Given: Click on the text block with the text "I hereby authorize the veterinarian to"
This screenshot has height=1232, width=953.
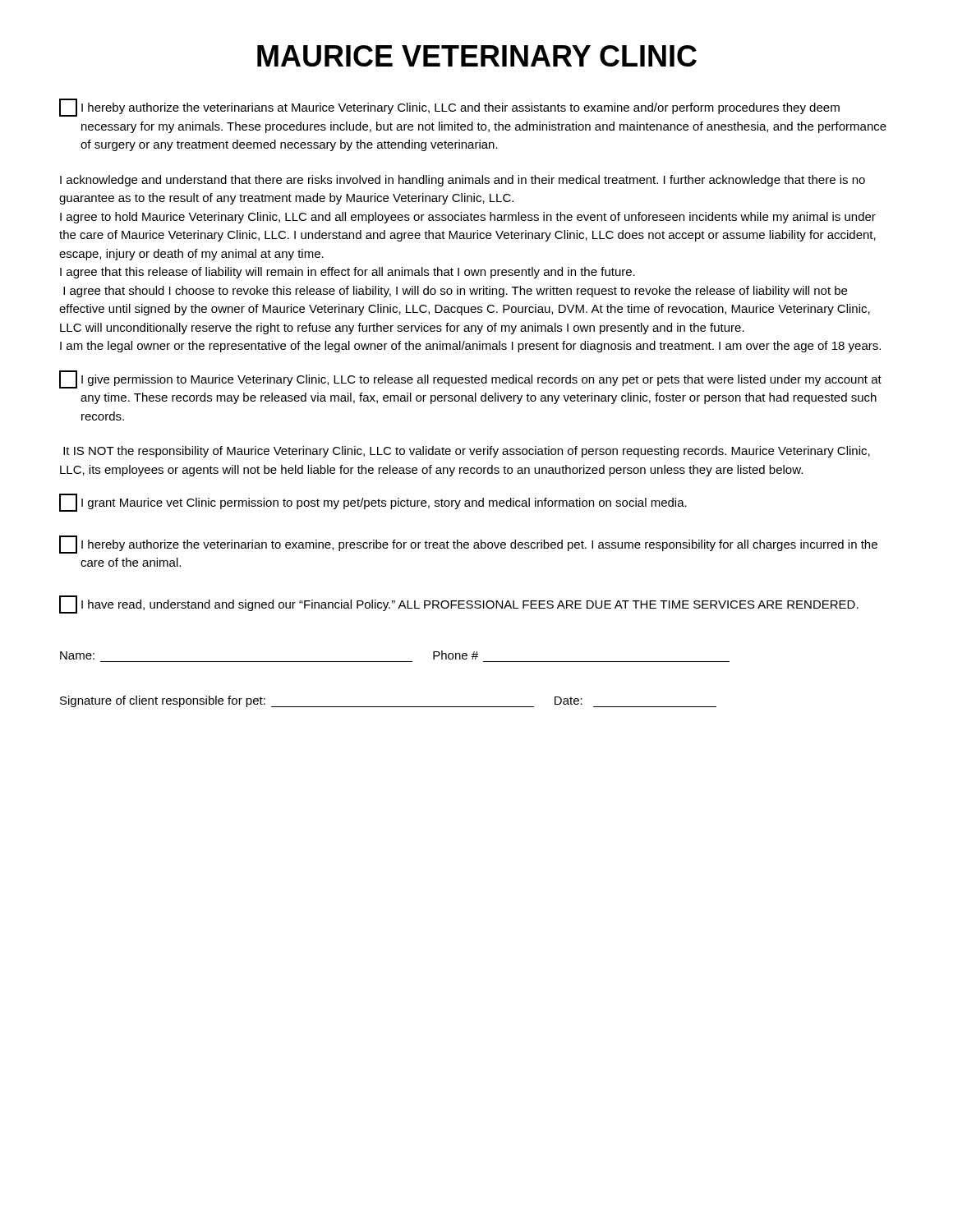Looking at the screenshot, I should click(476, 558).
